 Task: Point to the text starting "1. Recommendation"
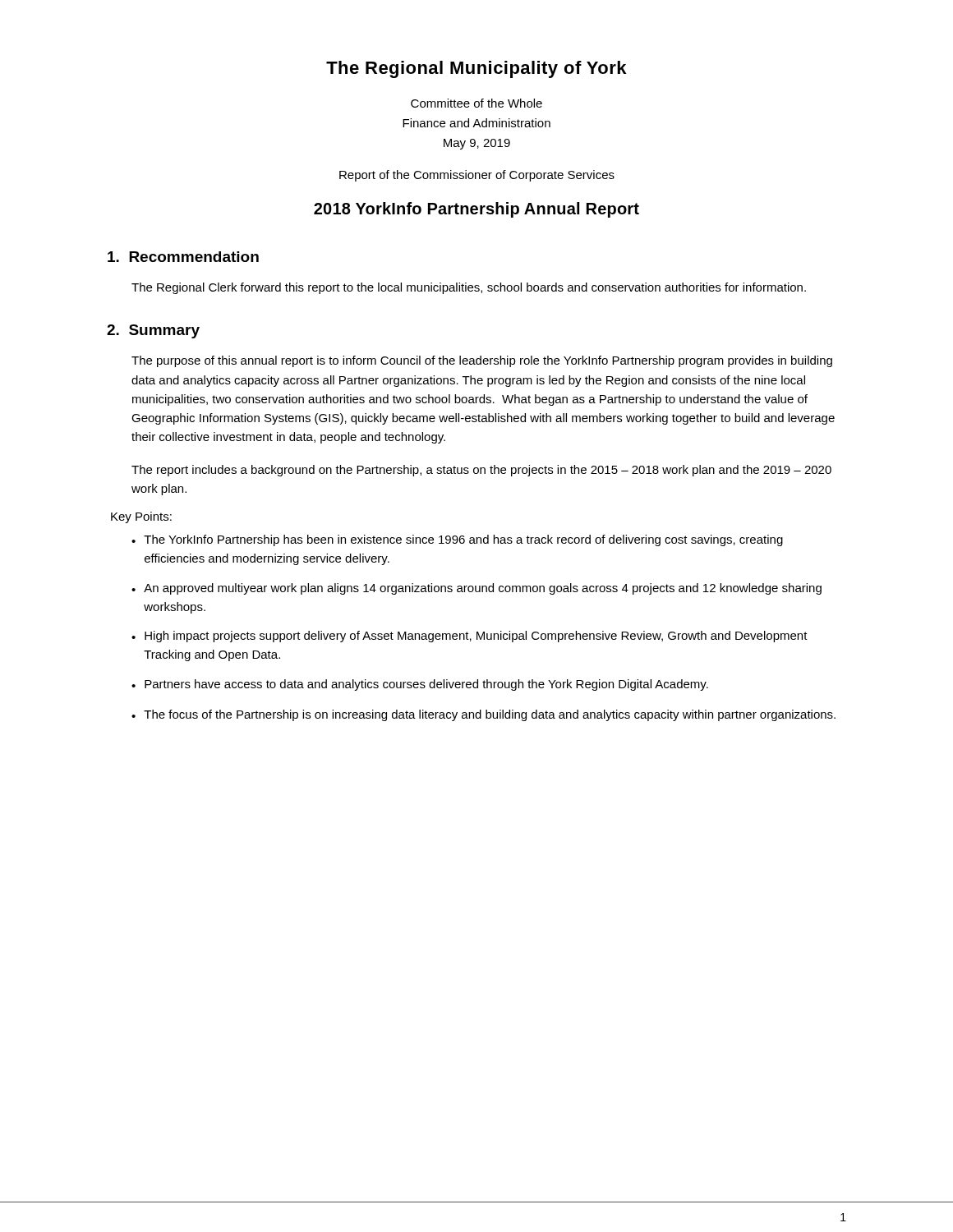183,257
